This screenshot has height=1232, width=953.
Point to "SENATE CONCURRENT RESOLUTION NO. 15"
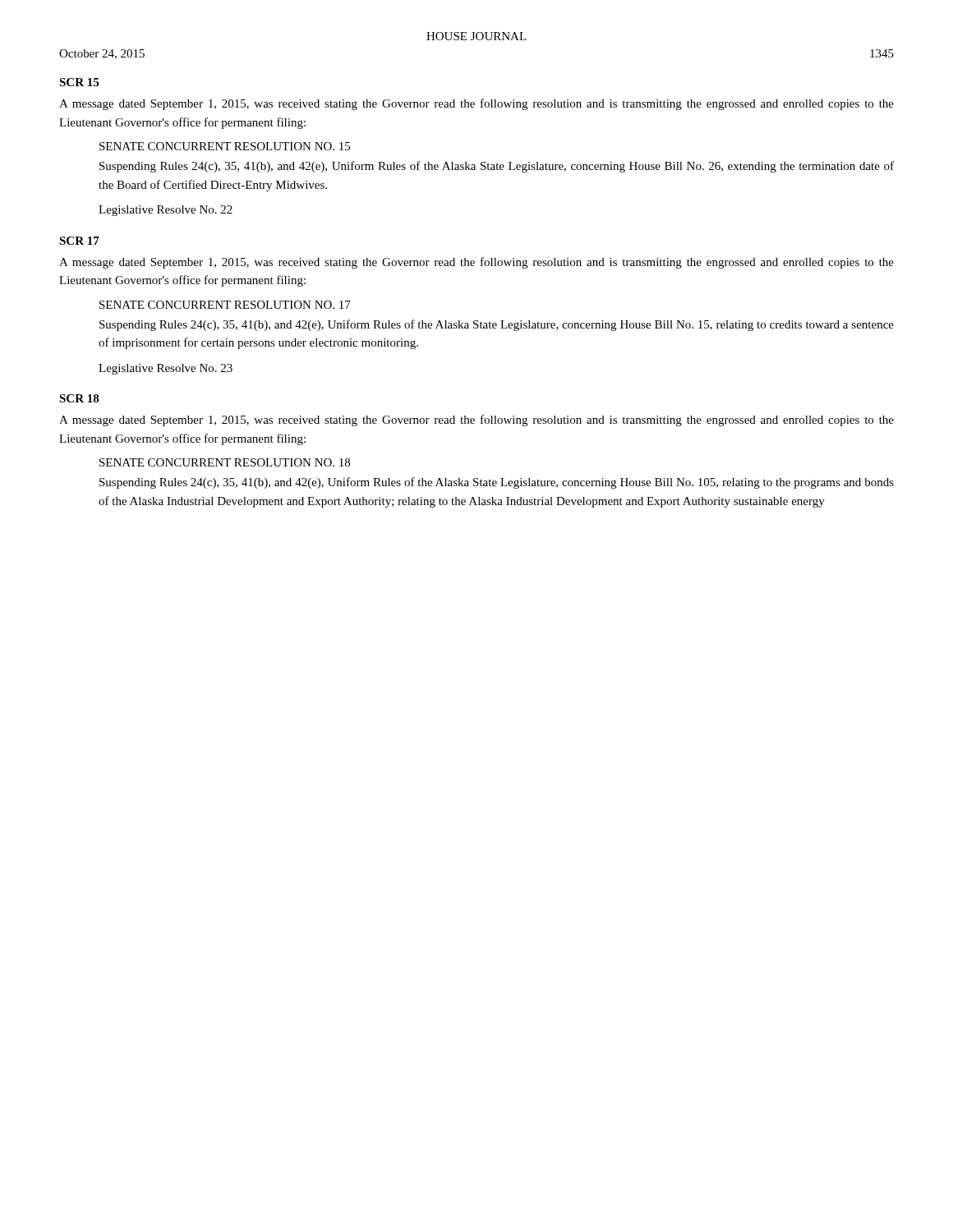[225, 146]
